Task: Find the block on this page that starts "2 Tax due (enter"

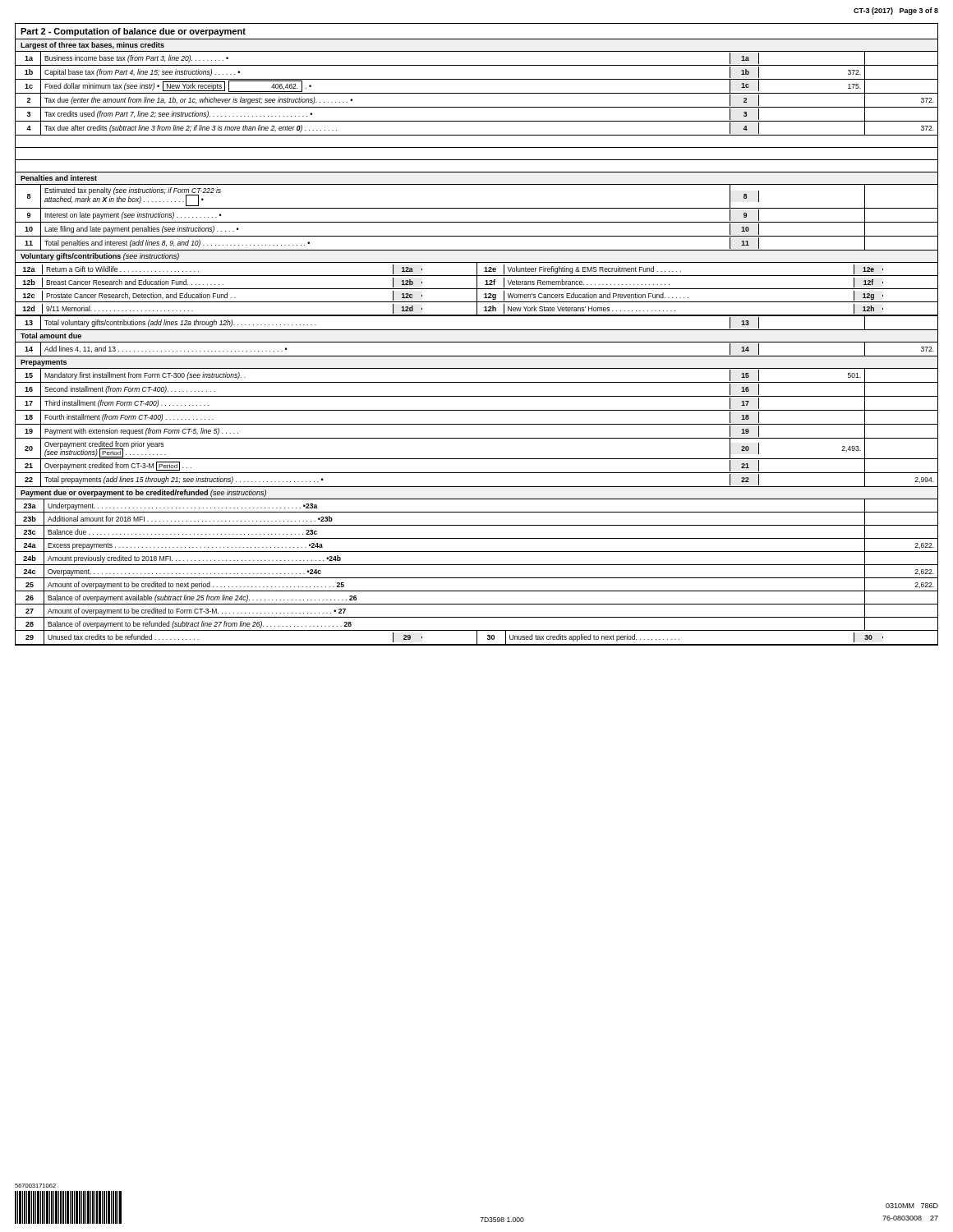Action: pyautogui.click(x=476, y=100)
